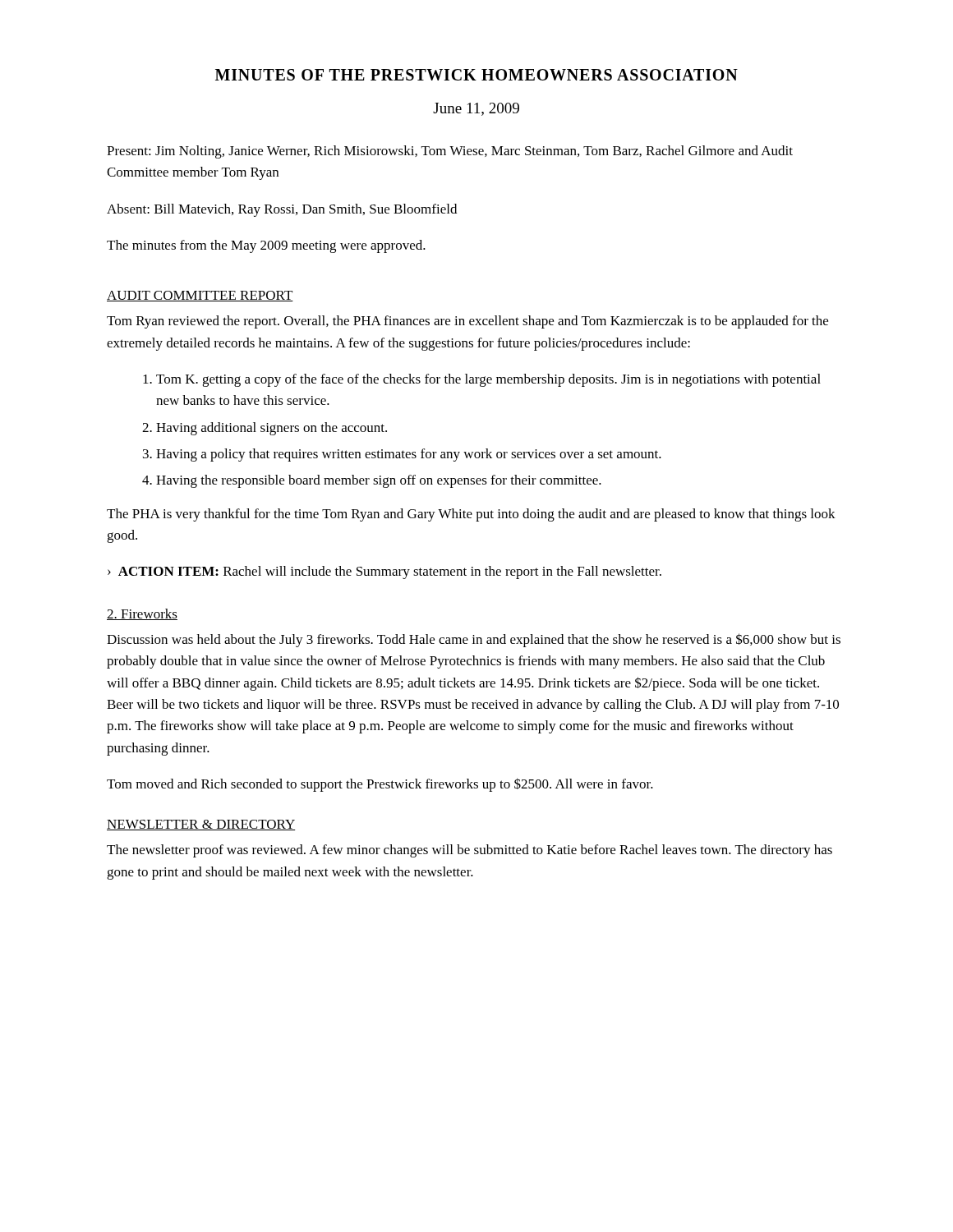Where is the passage that starts "The minutes from the"?

[x=266, y=245]
